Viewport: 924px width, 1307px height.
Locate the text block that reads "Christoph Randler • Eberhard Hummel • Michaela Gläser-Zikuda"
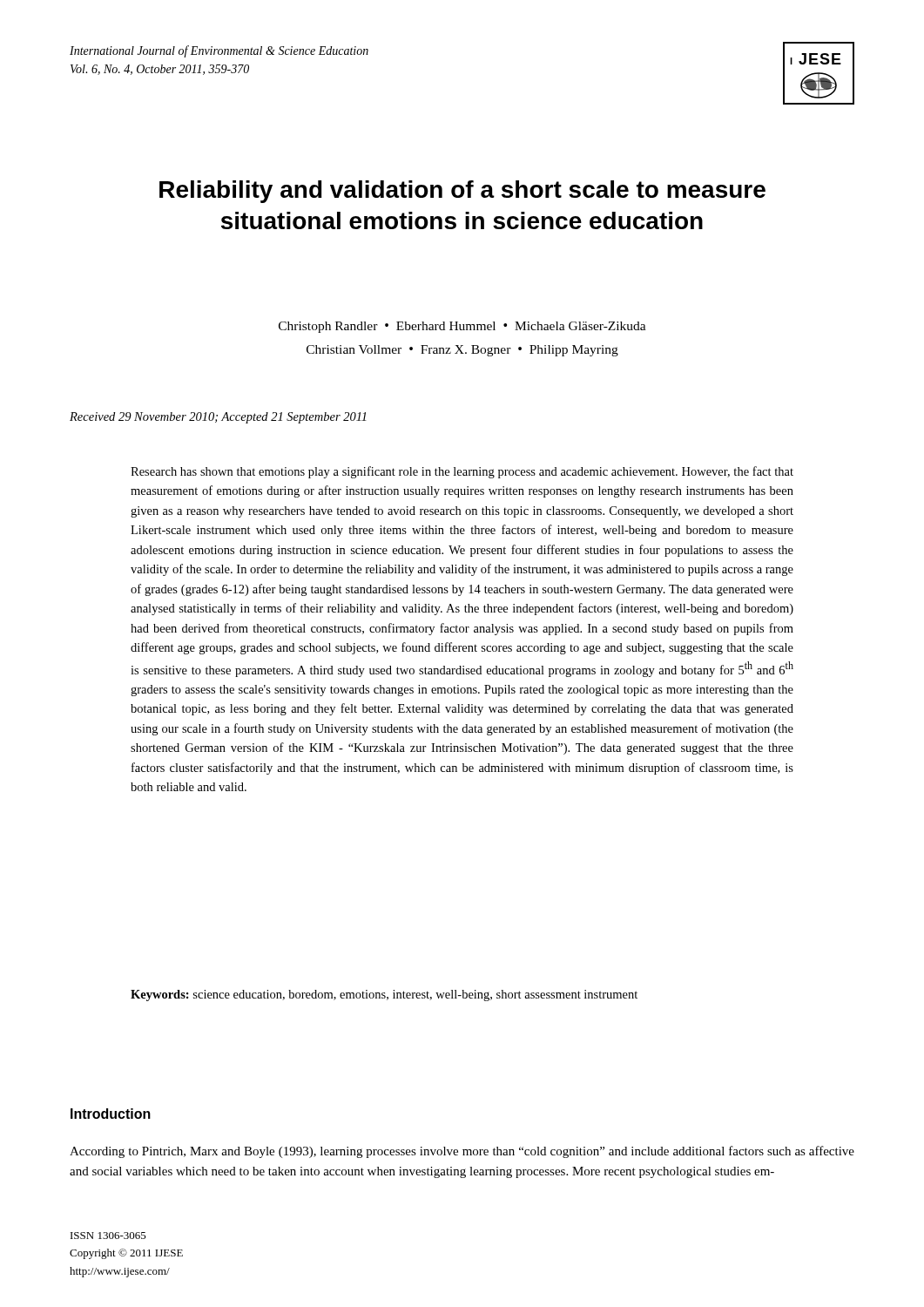[462, 337]
